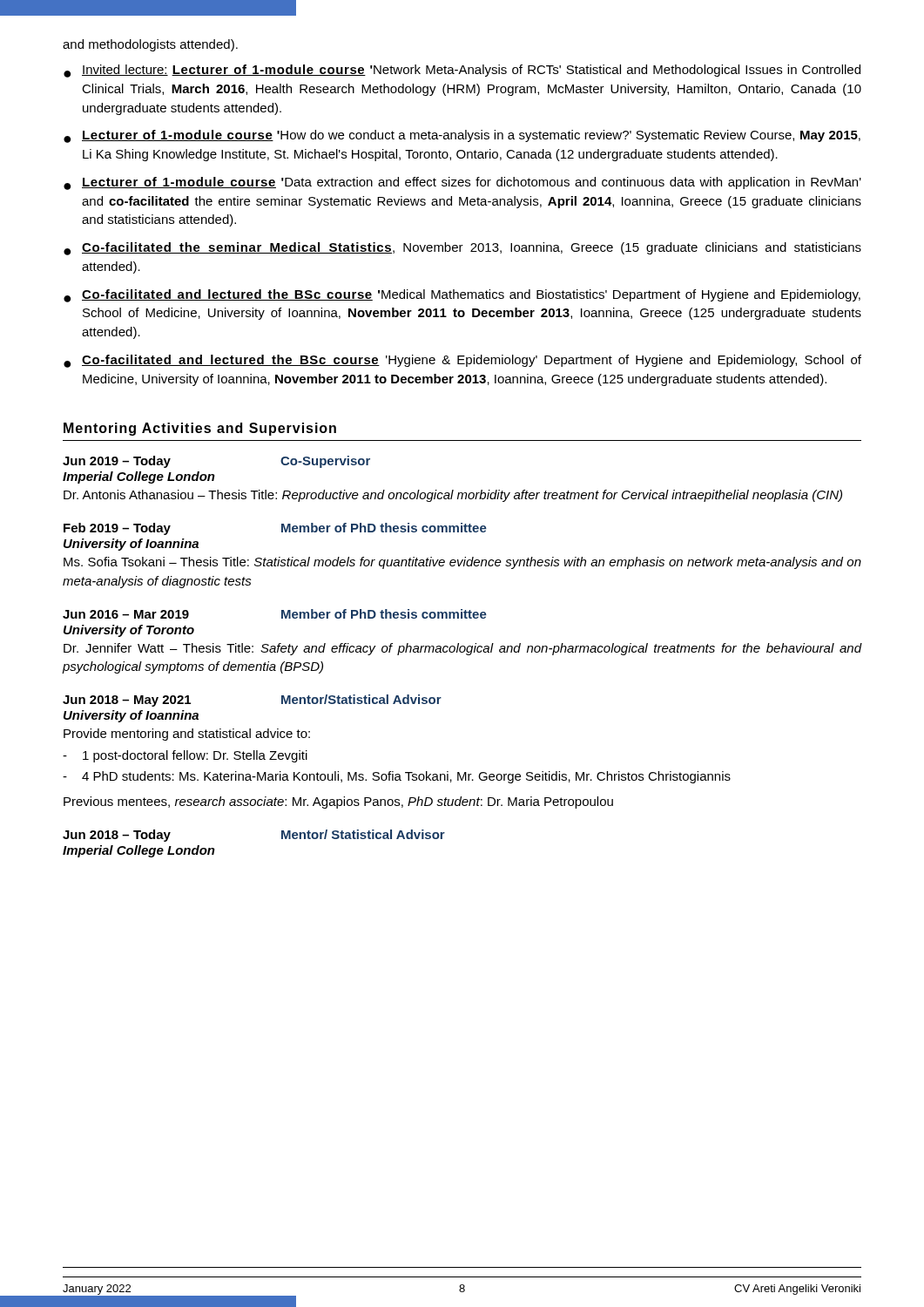Find the block on this page that starts "● Co-facilitated the seminar Medical Statistics, November 2013,"

(x=462, y=257)
